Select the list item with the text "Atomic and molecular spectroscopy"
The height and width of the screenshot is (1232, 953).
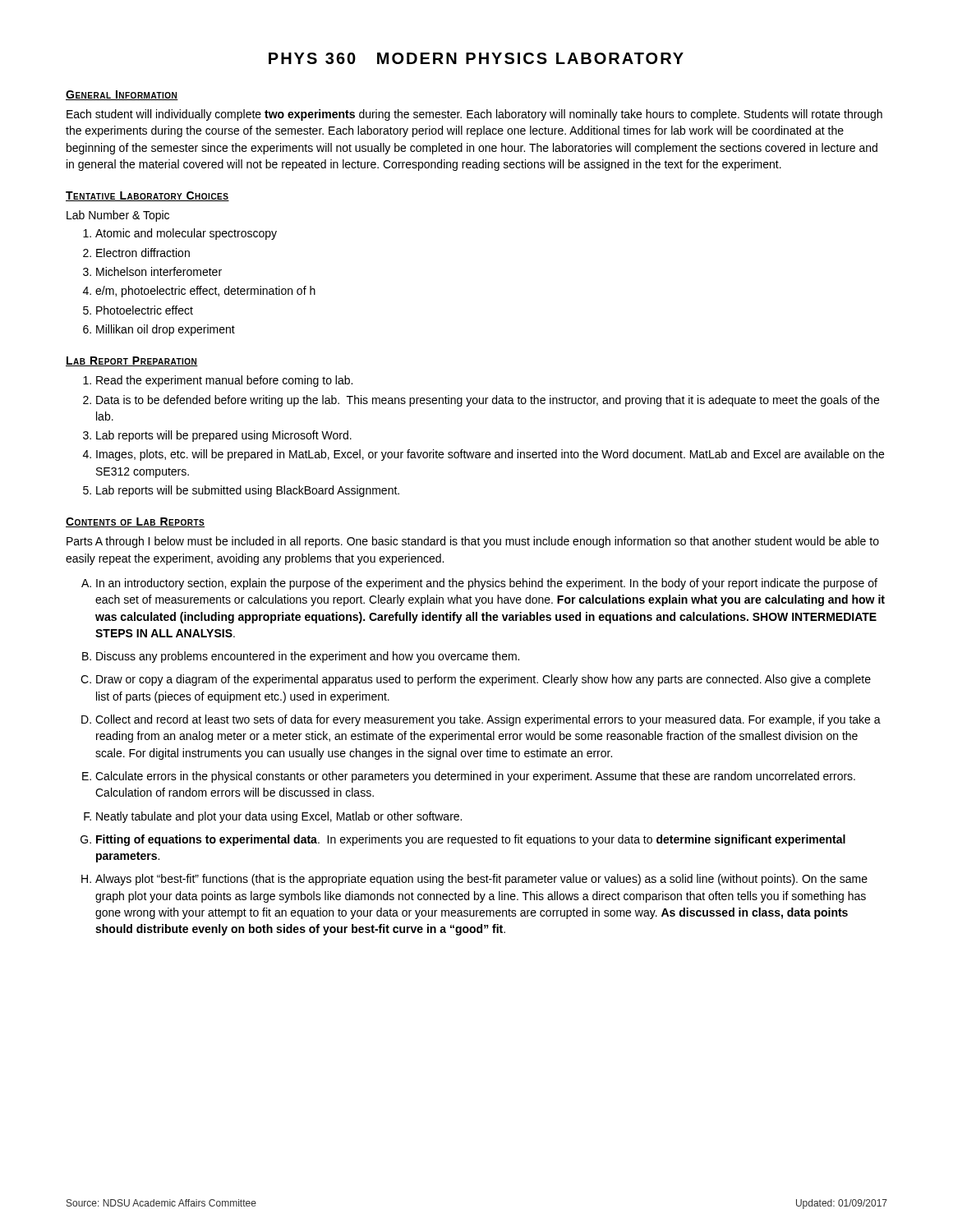(x=186, y=234)
